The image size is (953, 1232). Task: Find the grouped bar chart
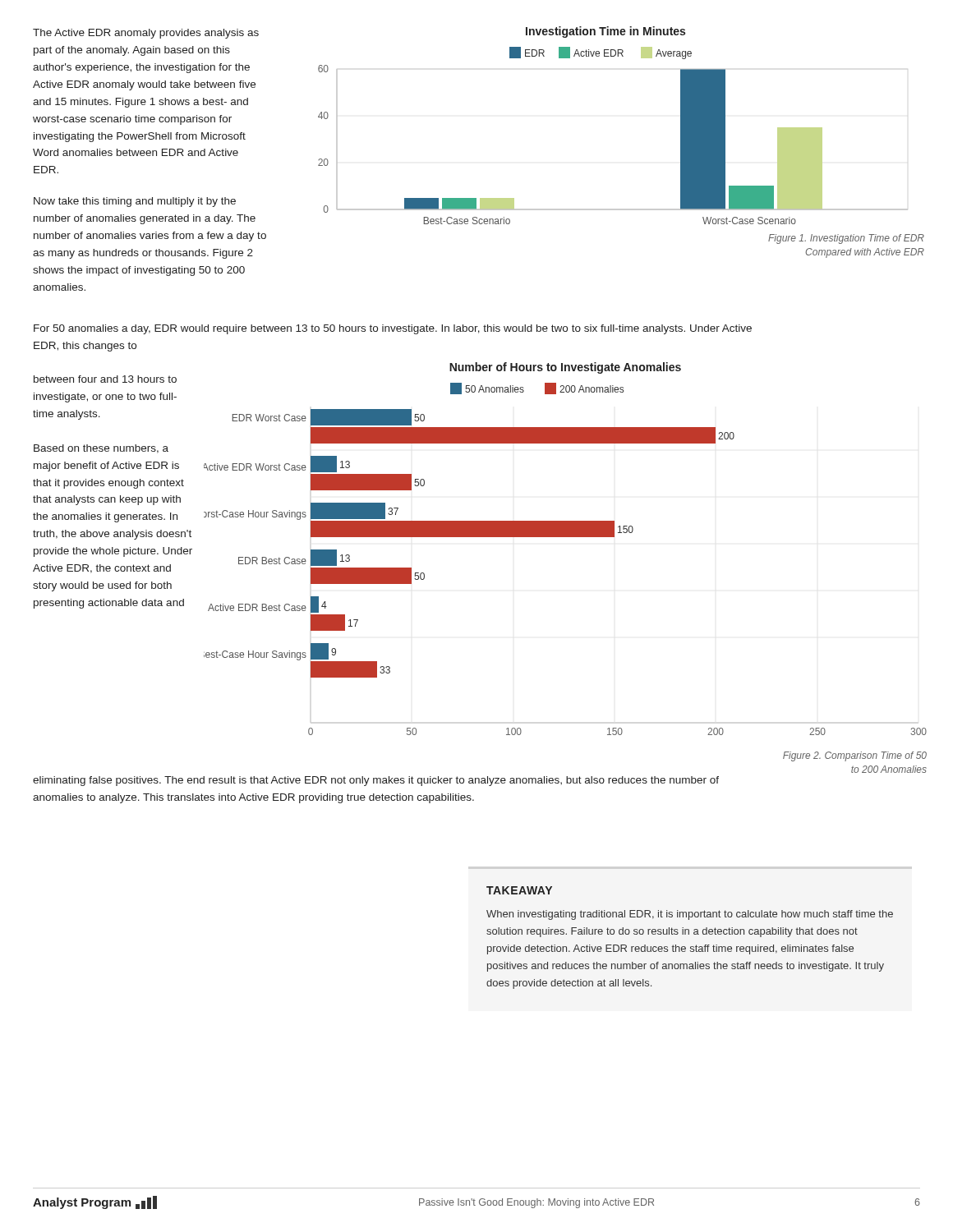pyautogui.click(x=606, y=125)
